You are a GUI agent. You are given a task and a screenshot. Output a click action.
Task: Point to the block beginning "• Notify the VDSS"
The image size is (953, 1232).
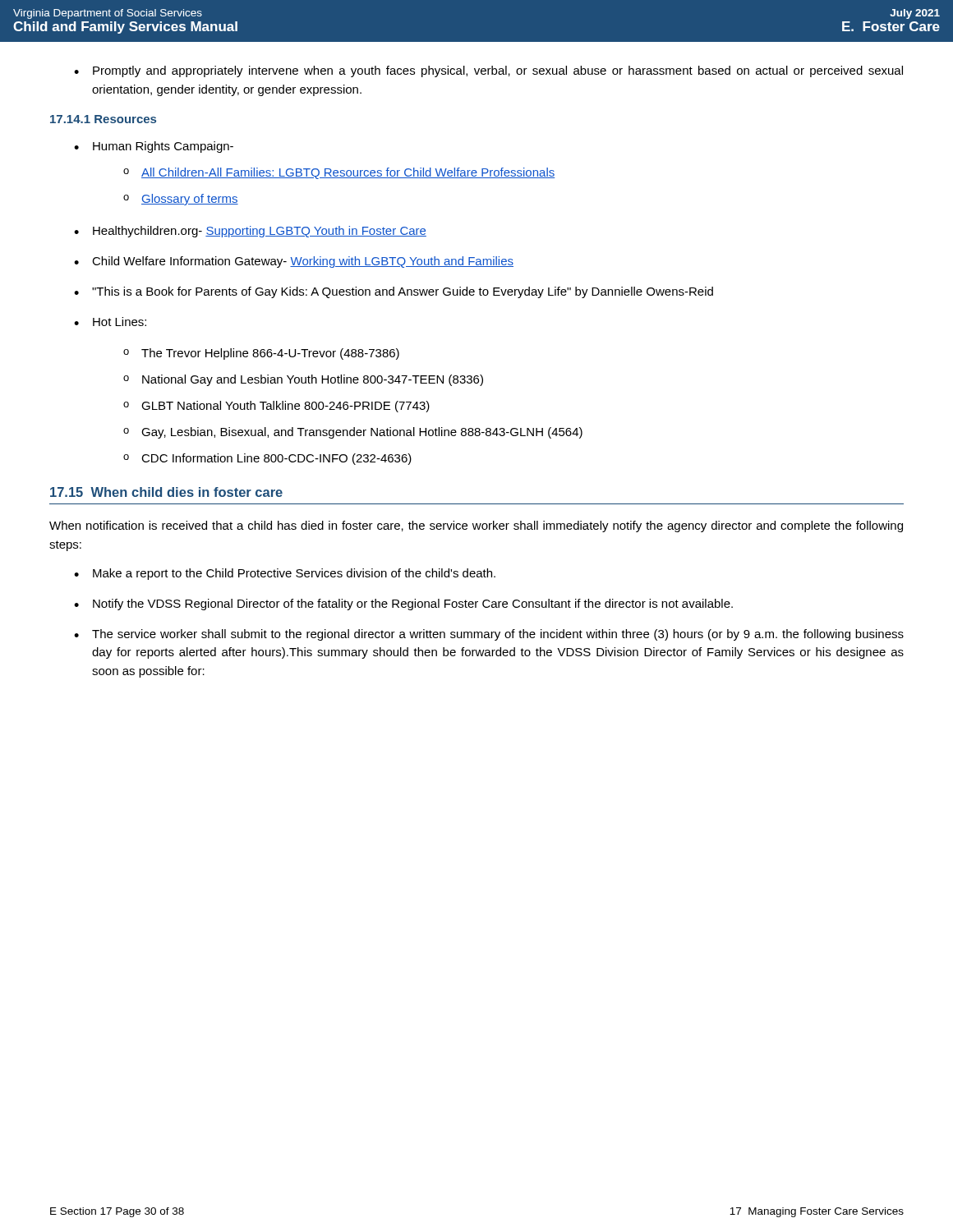[404, 605]
